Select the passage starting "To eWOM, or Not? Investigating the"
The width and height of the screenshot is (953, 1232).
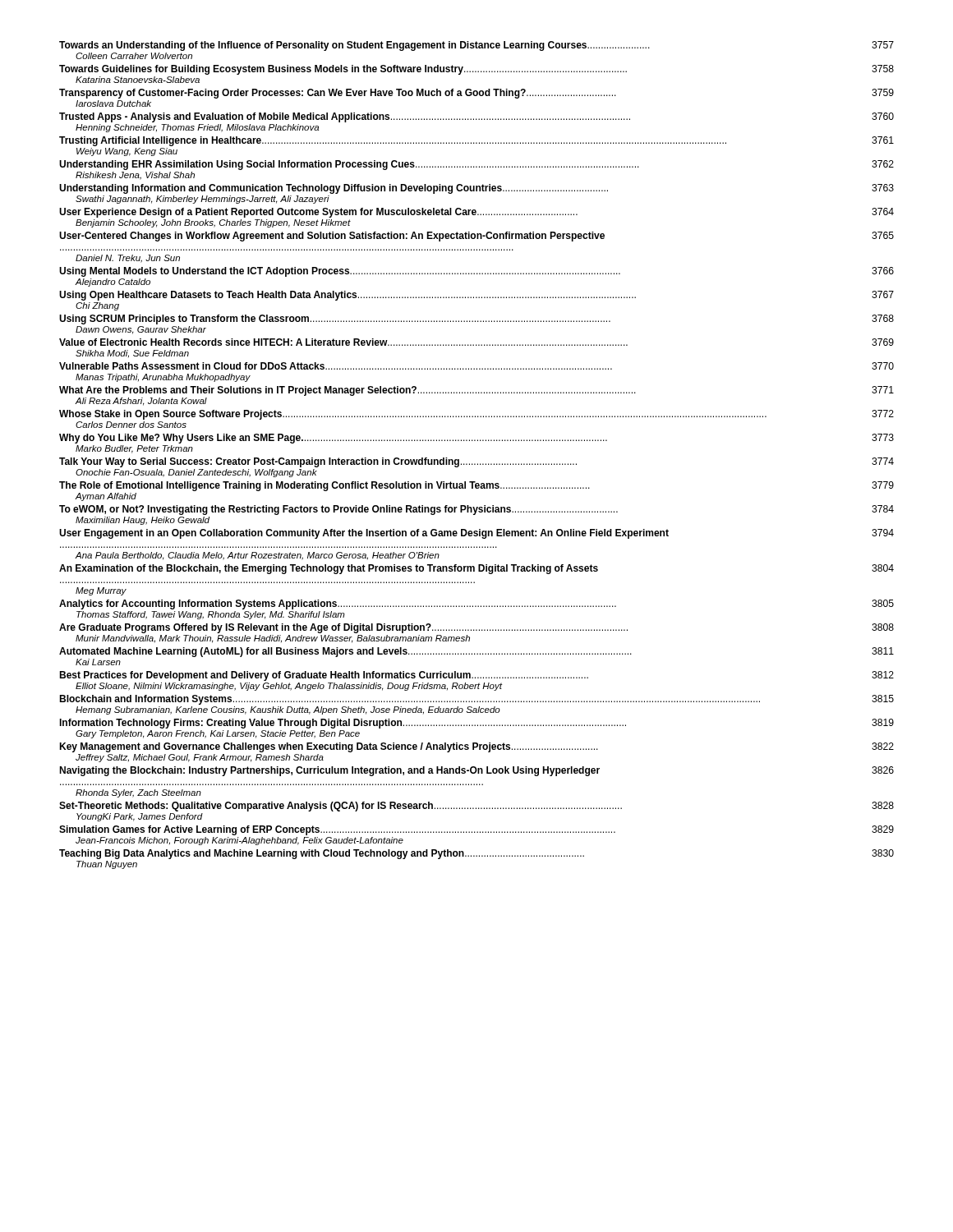point(476,514)
